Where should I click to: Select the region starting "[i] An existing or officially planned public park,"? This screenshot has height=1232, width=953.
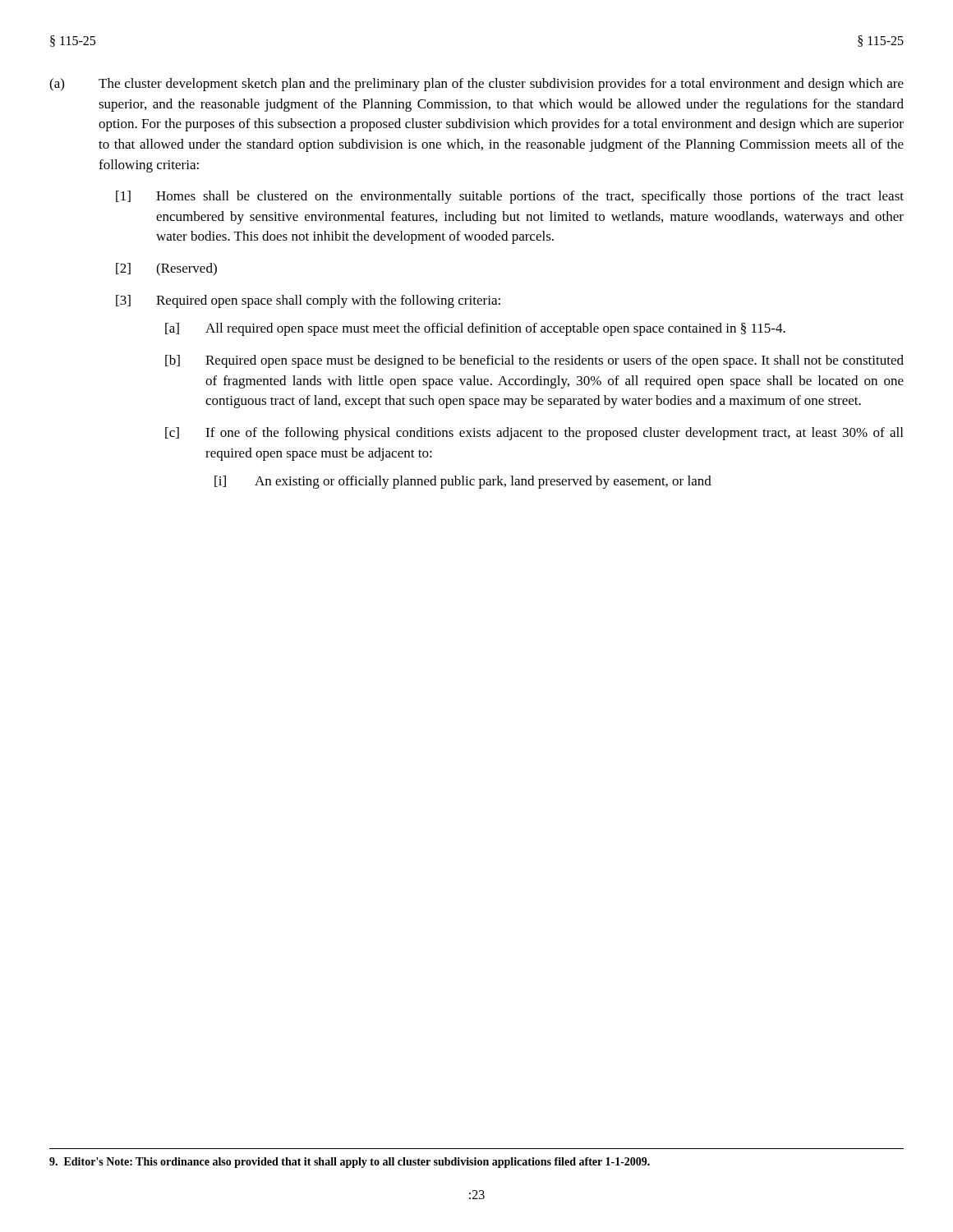559,482
